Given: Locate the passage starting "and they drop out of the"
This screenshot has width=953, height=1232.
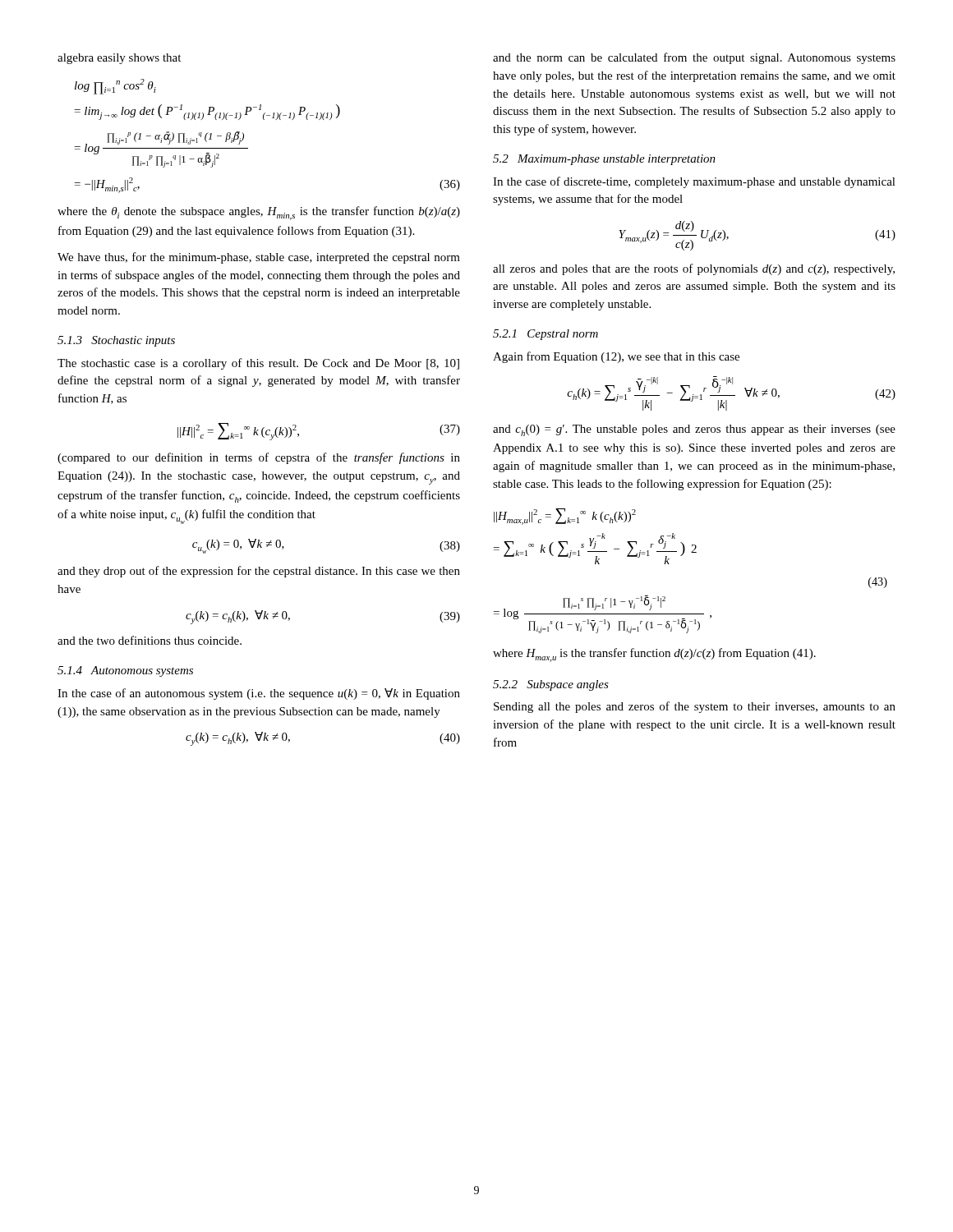Looking at the screenshot, I should point(259,580).
